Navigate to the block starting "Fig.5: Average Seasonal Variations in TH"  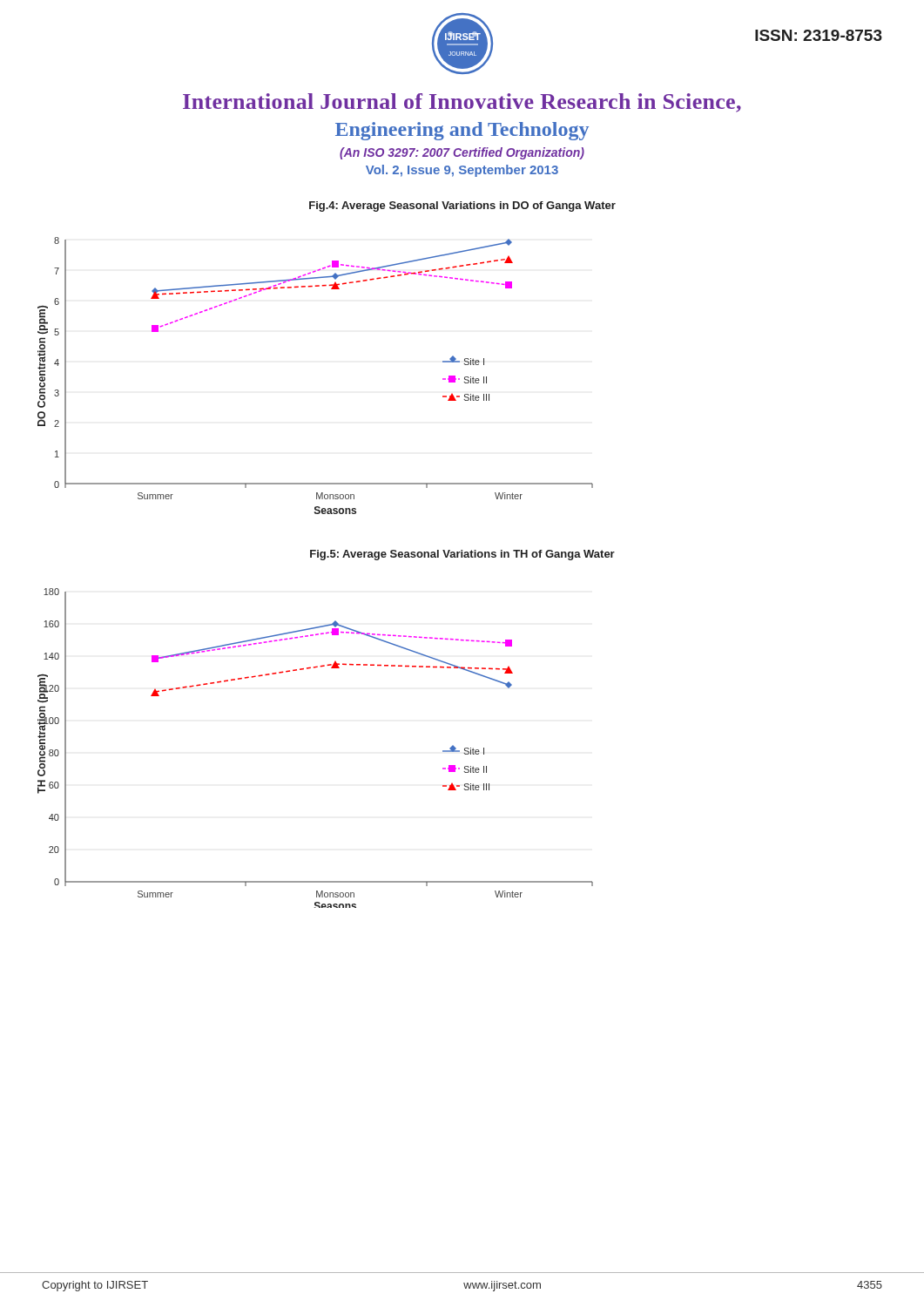click(462, 554)
